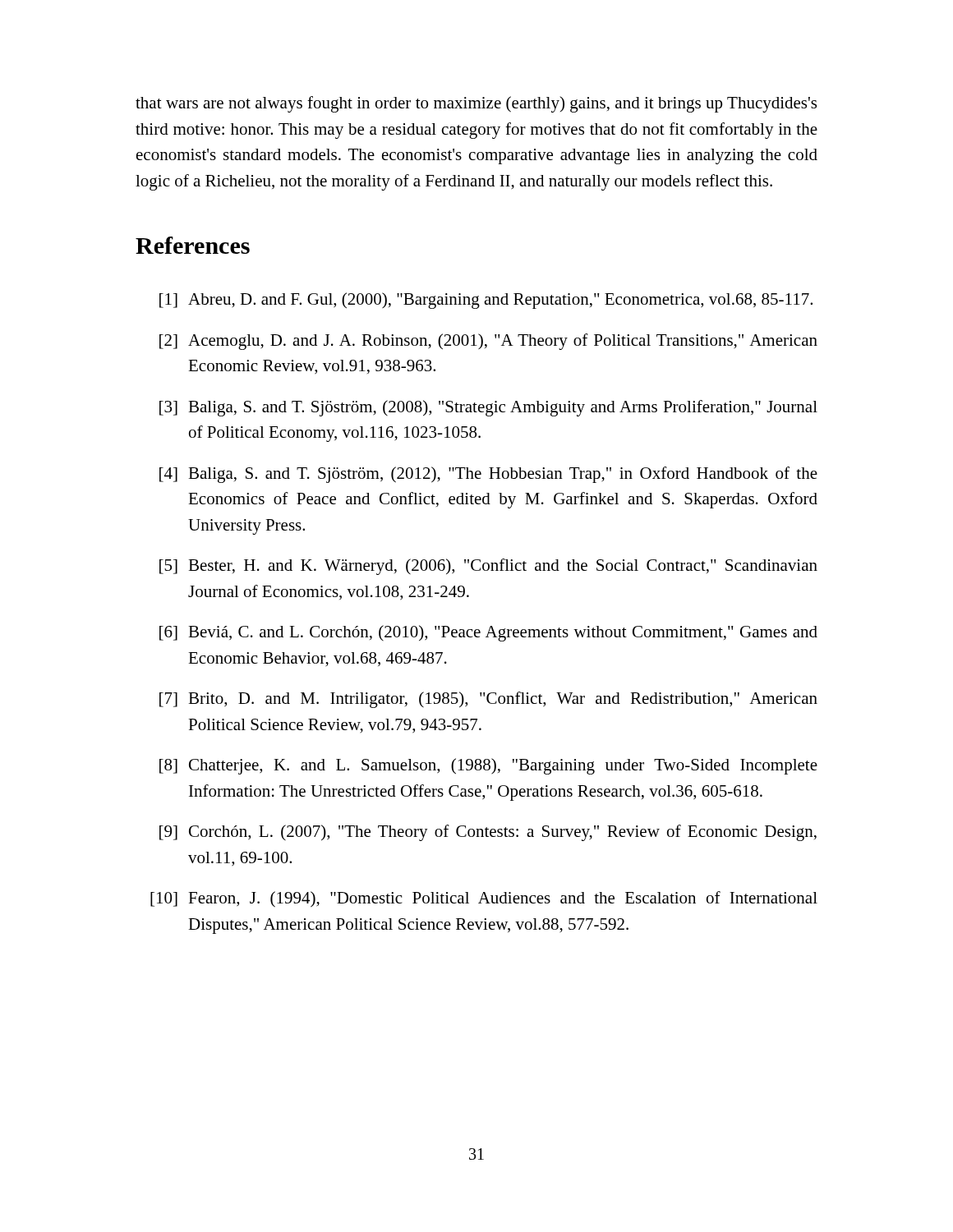953x1232 pixels.
Task: Select the region starting "[2] Acemoglu, D. and"
Action: pyautogui.click(x=476, y=353)
